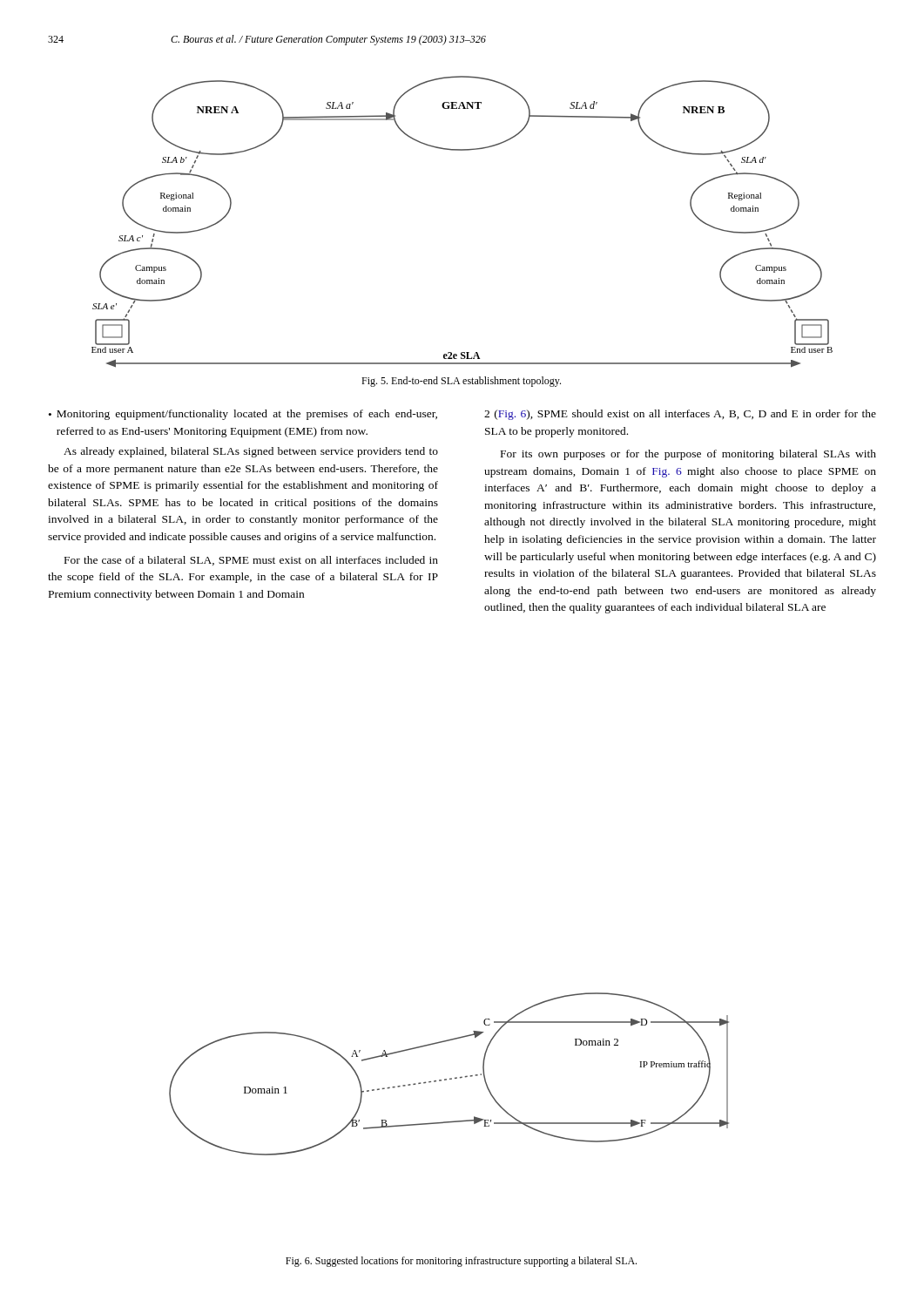Click the passage that begins "For the case"

[243, 576]
